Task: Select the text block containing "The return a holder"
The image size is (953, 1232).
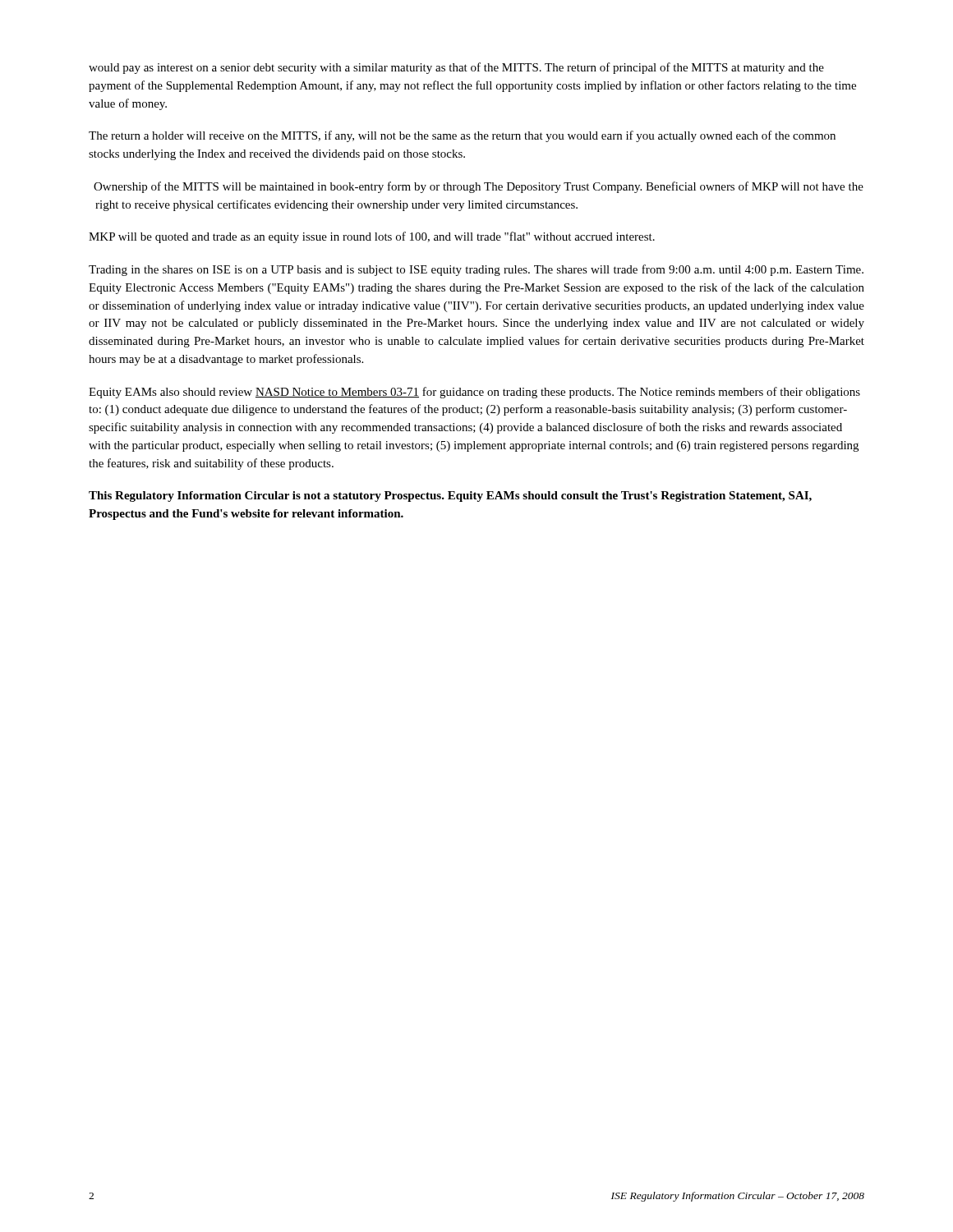Action: pos(462,145)
